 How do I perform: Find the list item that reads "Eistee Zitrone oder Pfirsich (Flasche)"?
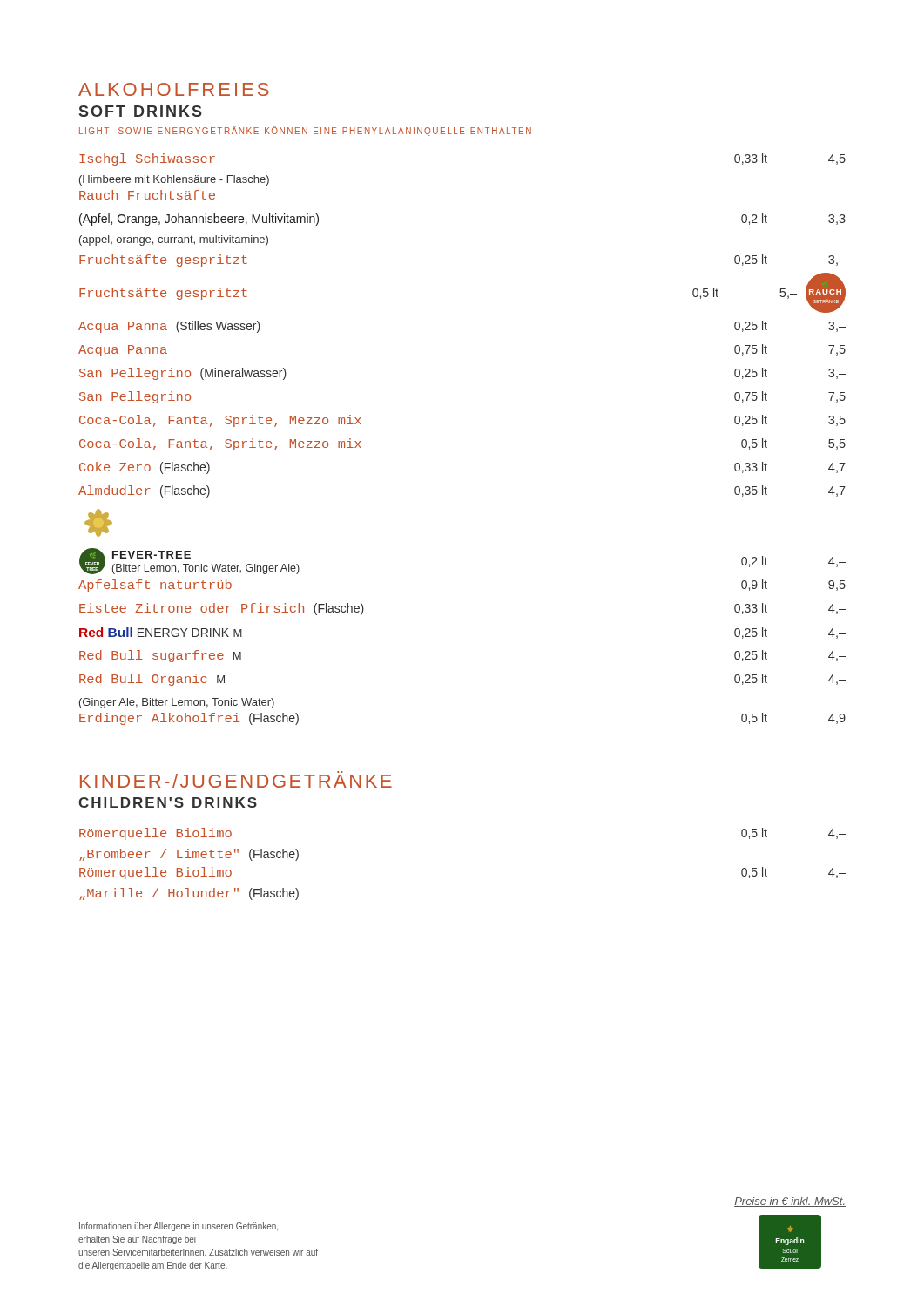[x=220, y=609]
